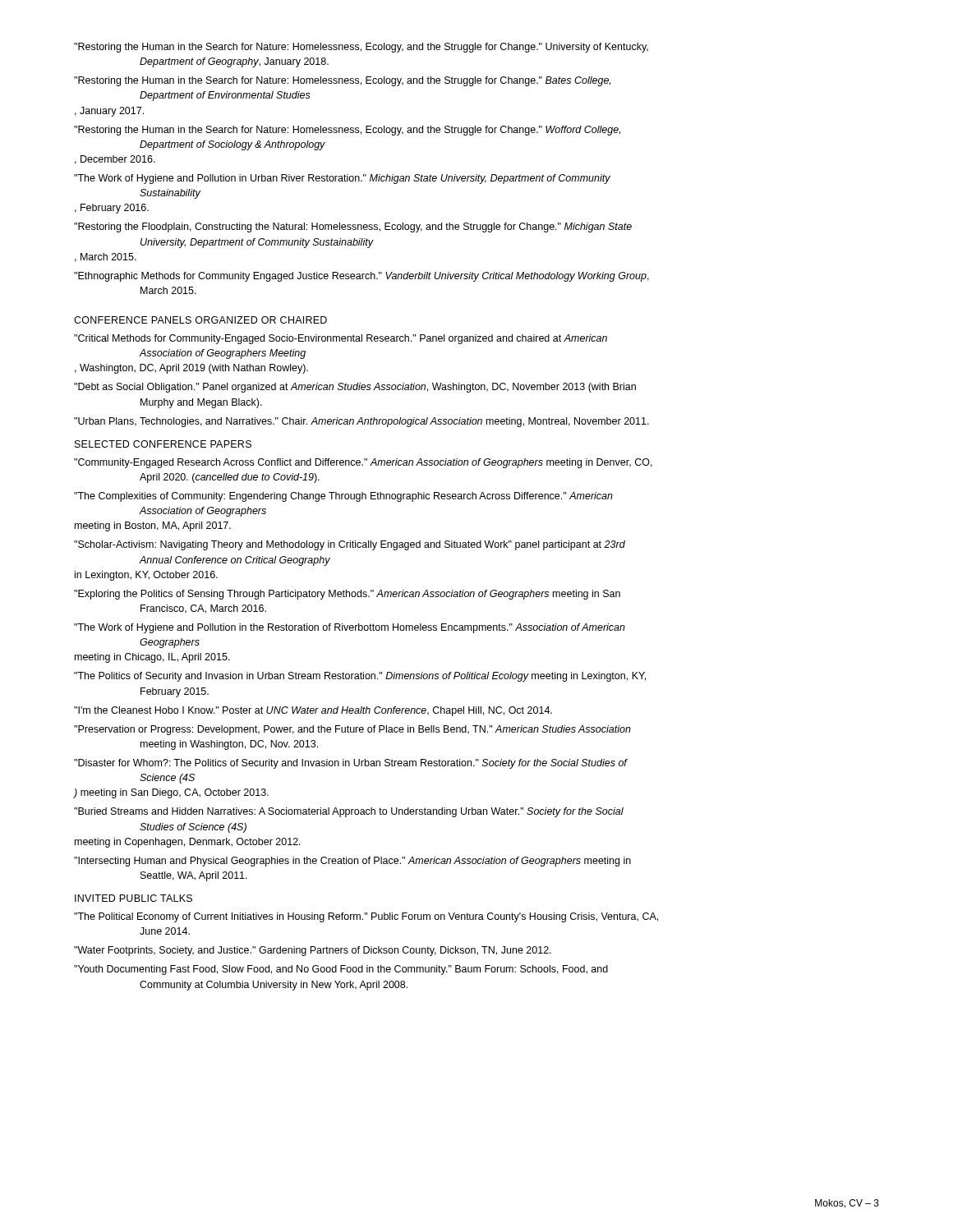
Task: Where does it say "SELECTED CONFERENCE PAPERS"?
Action: point(163,444)
